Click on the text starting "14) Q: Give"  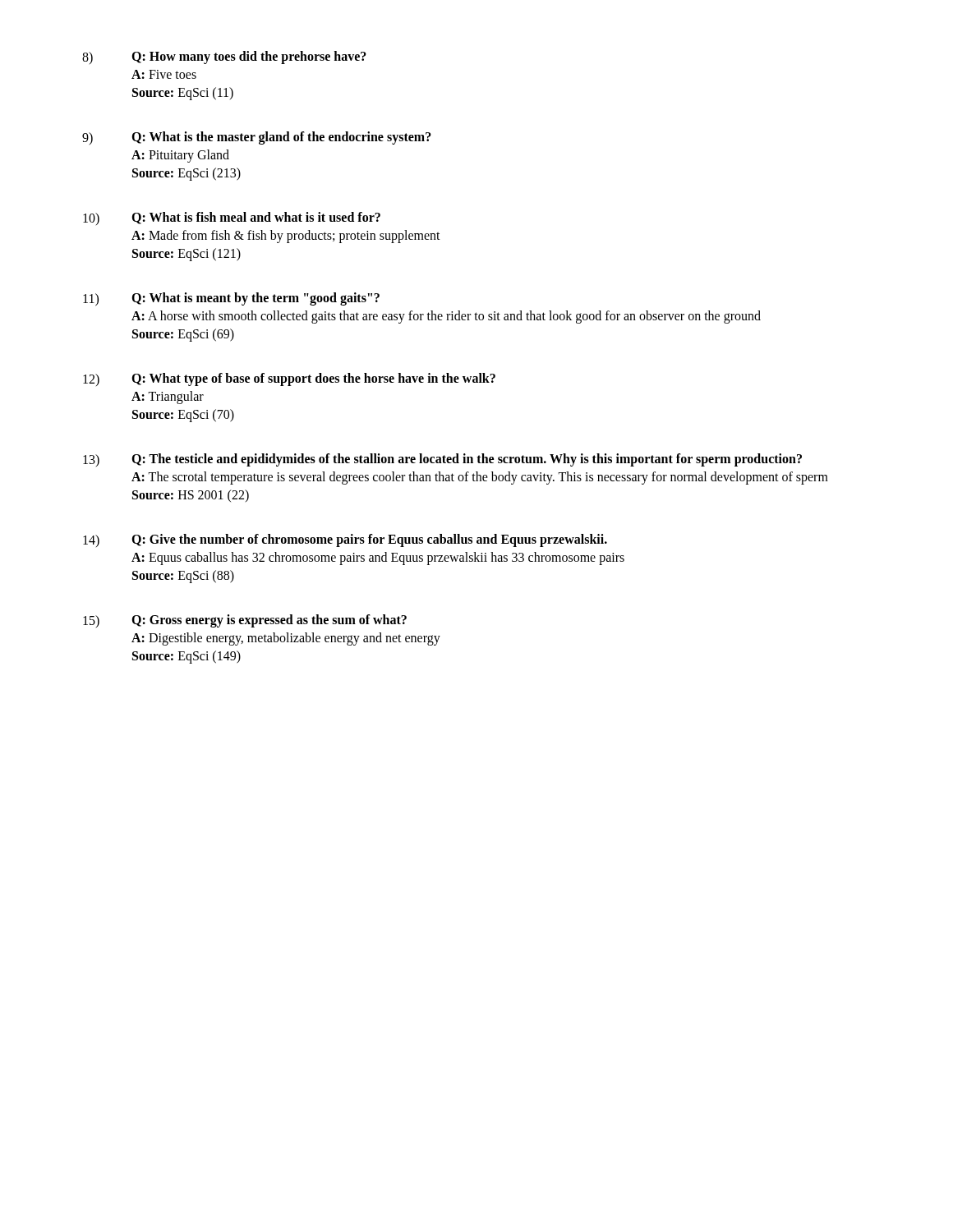476,558
